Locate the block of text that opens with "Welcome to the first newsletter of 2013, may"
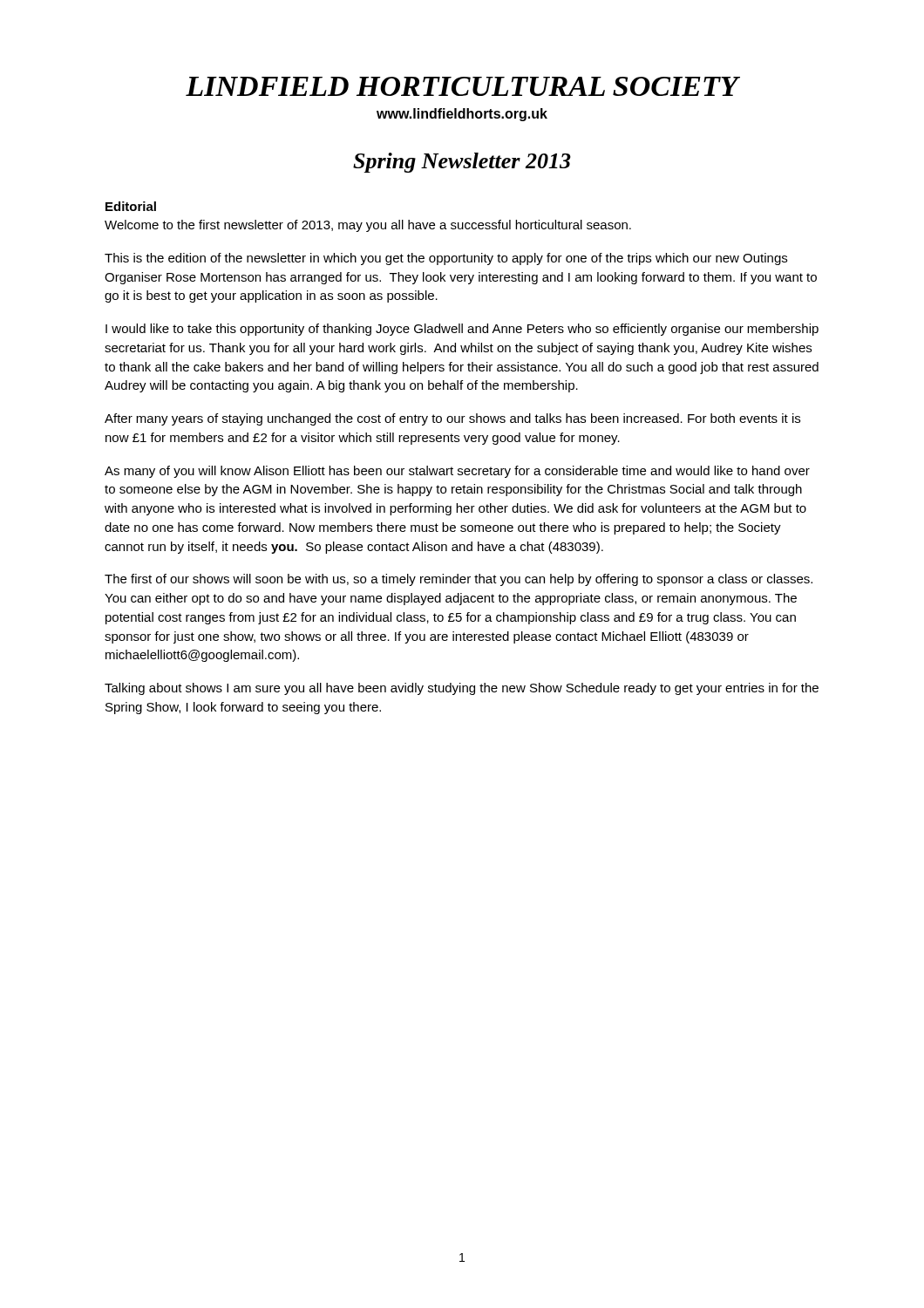Image resolution: width=924 pixels, height=1308 pixels. point(368,225)
